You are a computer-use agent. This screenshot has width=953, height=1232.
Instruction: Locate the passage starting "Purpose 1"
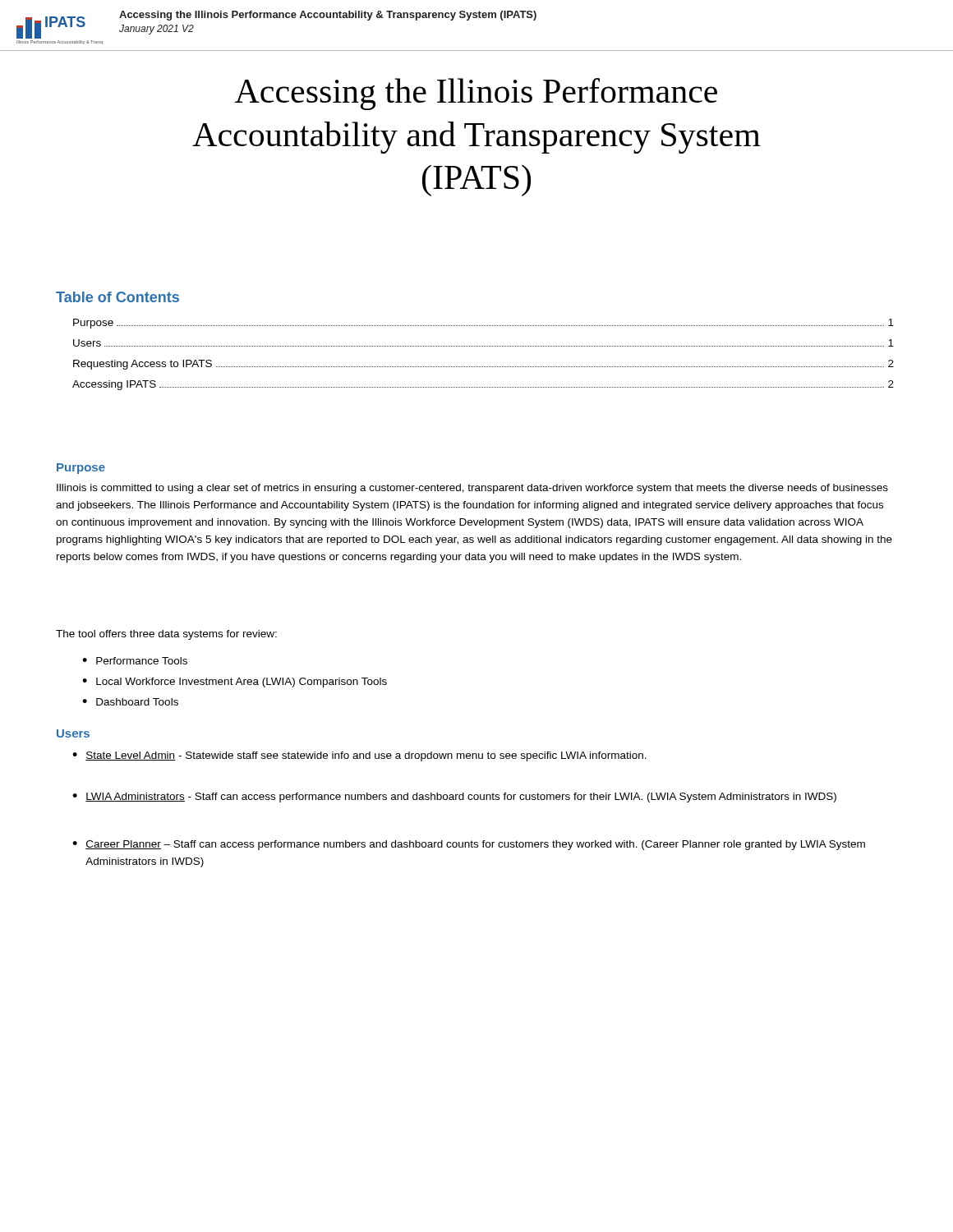click(x=483, y=322)
